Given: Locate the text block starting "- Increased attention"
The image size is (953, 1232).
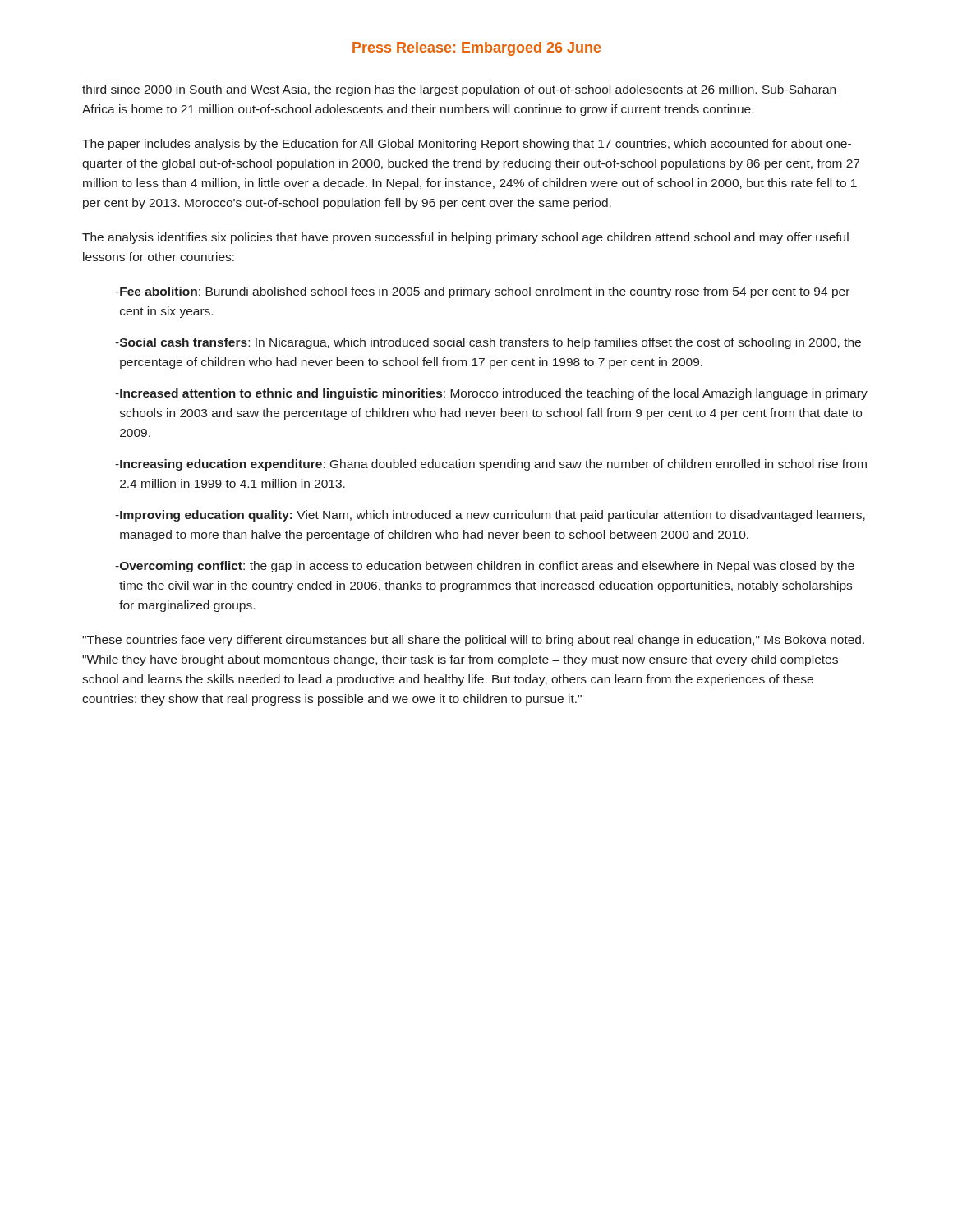Looking at the screenshot, I should (x=476, y=413).
